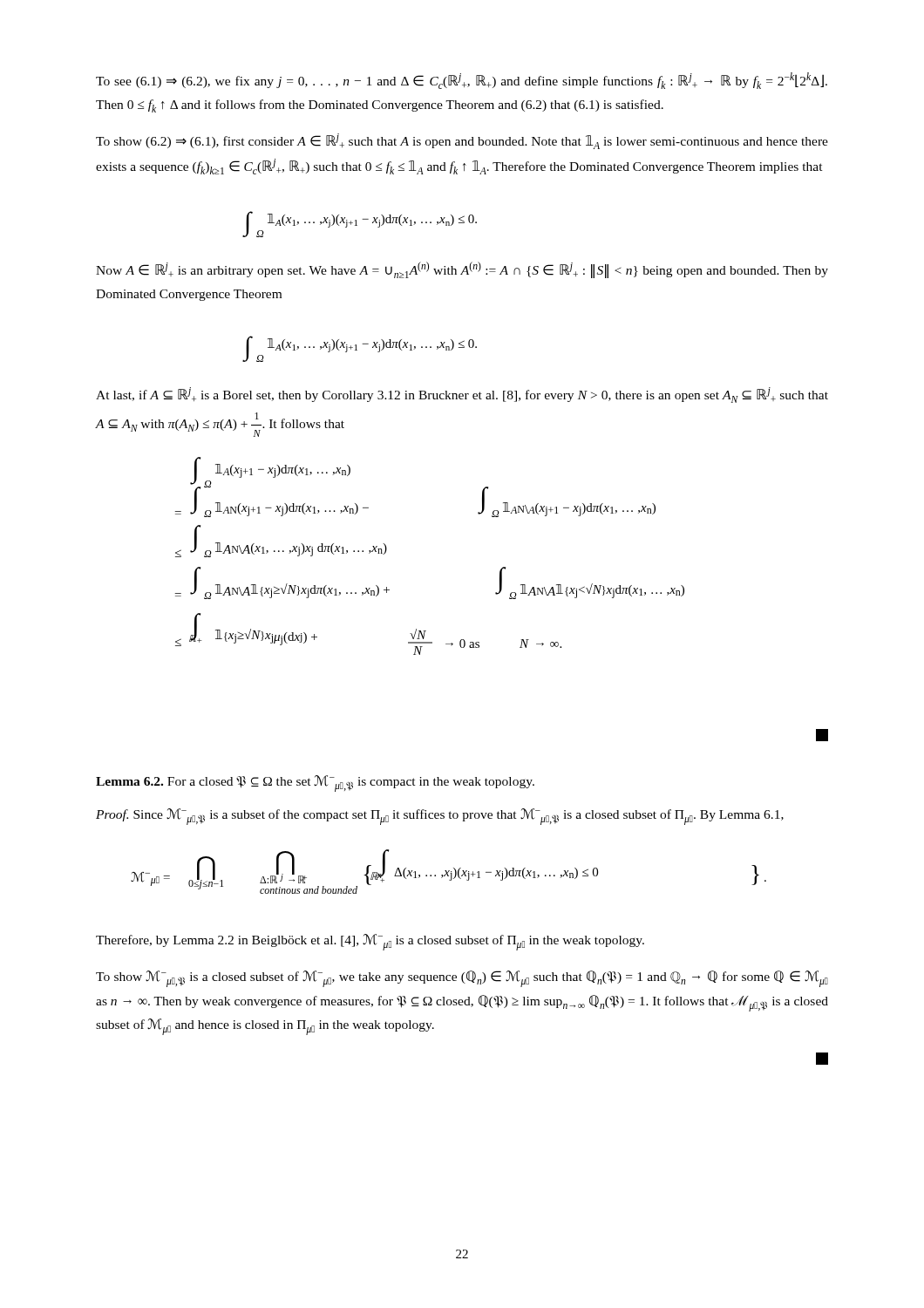924x1308 pixels.
Task: Select the text block containing "To show ℳ−μ⃗,𝔓 is a"
Action: pyautogui.click(x=462, y=1001)
